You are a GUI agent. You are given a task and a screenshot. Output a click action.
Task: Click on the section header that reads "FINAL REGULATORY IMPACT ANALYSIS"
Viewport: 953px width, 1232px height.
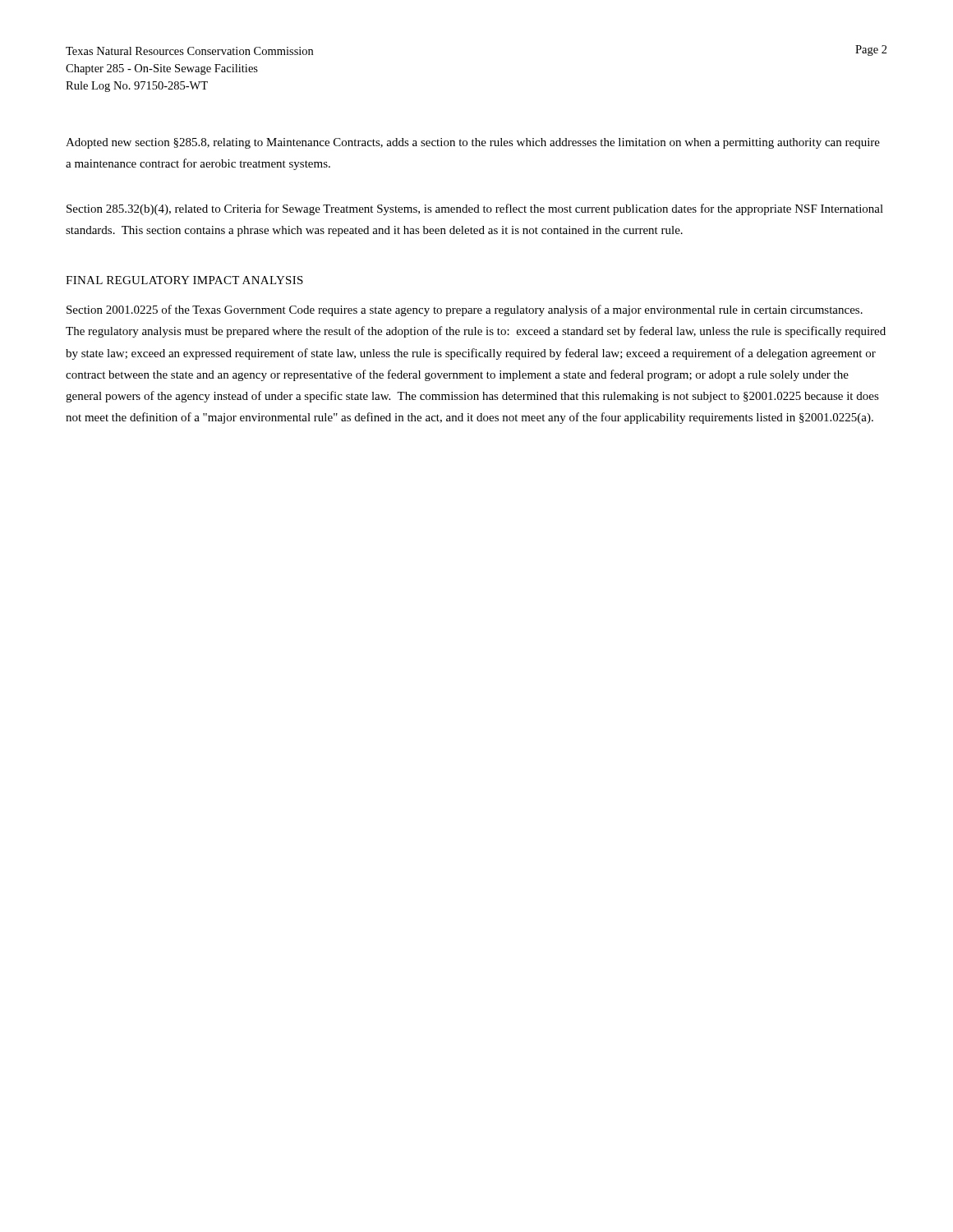tap(185, 280)
